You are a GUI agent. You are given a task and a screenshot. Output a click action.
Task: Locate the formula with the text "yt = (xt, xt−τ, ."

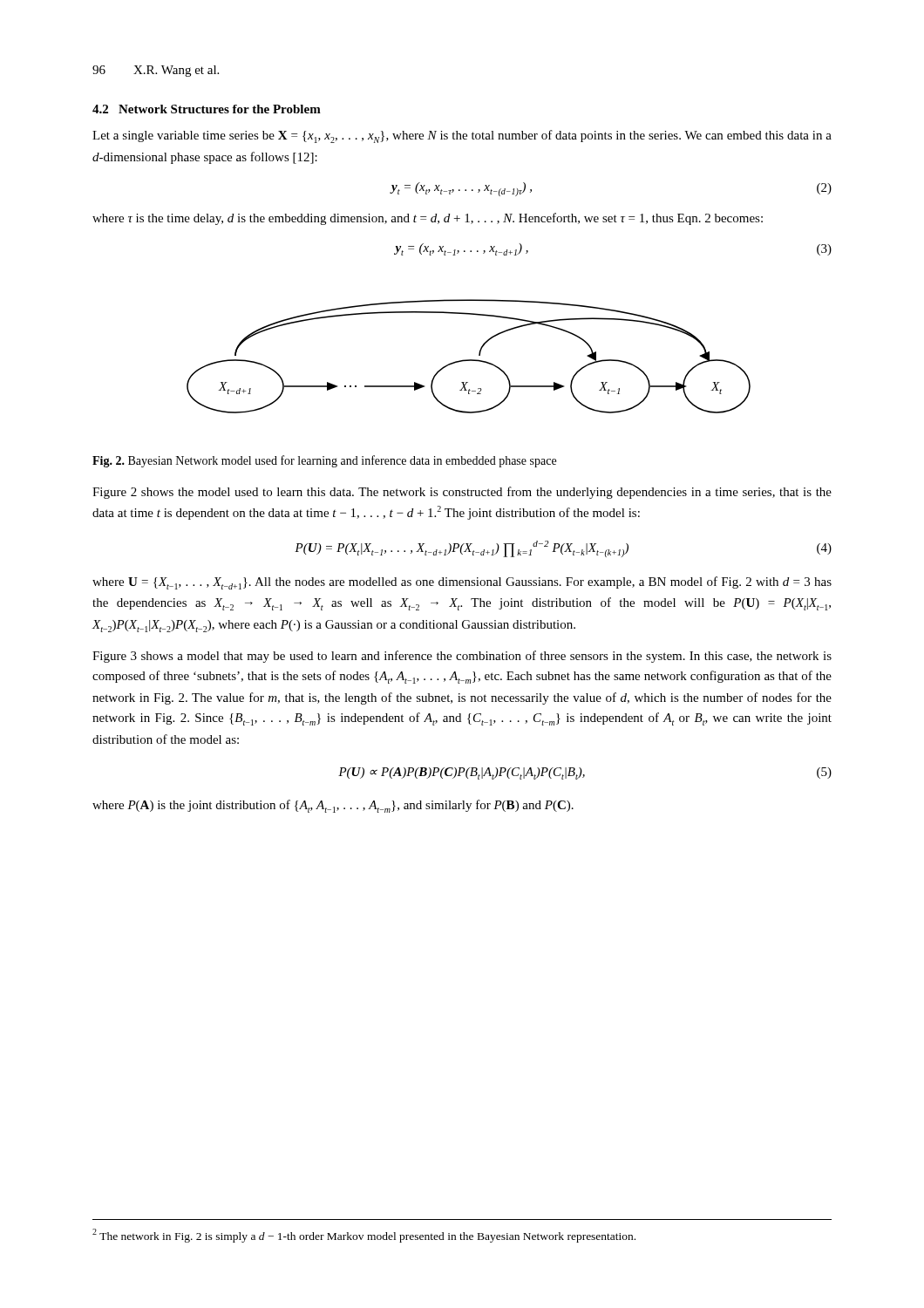click(462, 188)
